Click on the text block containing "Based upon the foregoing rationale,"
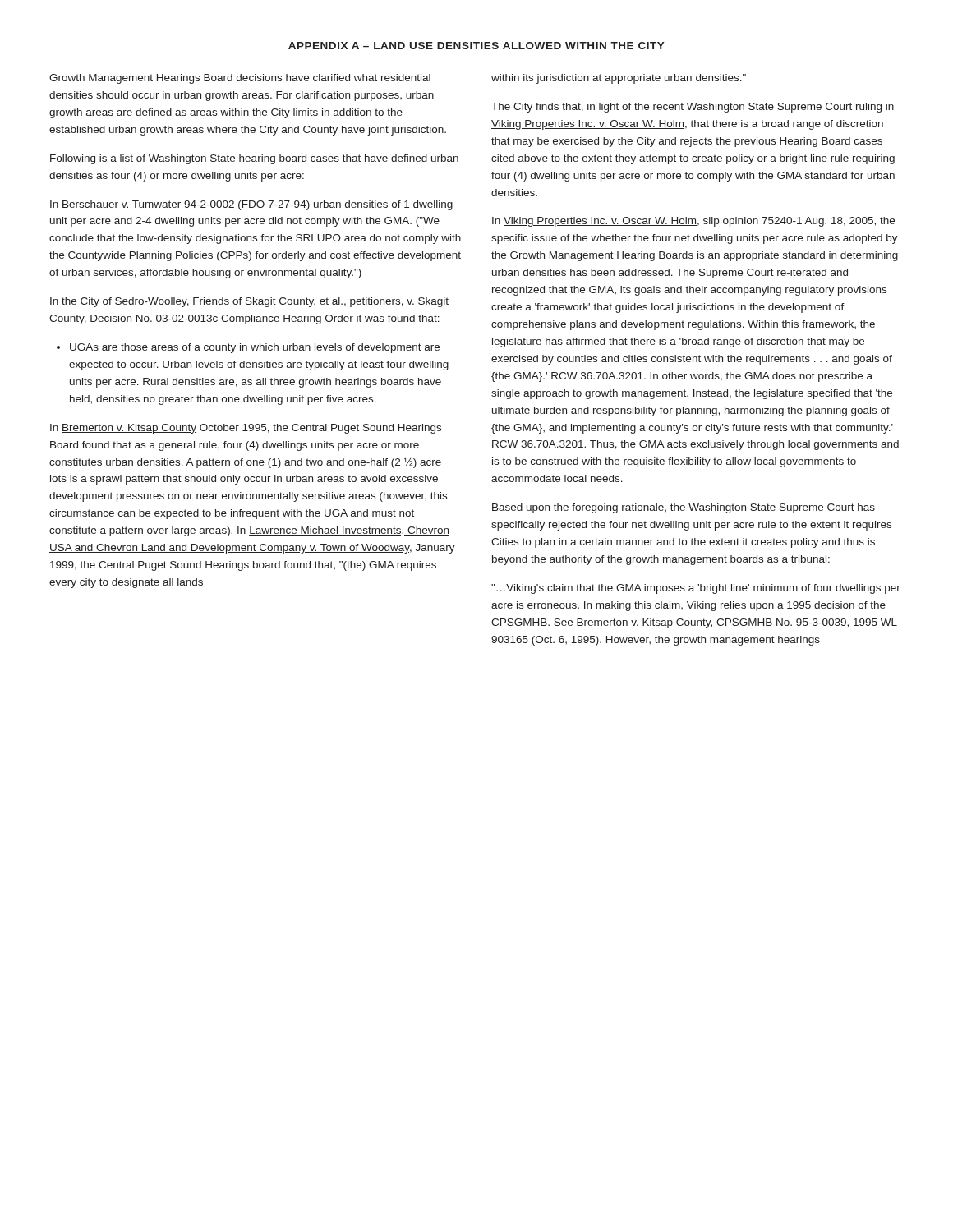The image size is (953, 1232). pos(692,533)
